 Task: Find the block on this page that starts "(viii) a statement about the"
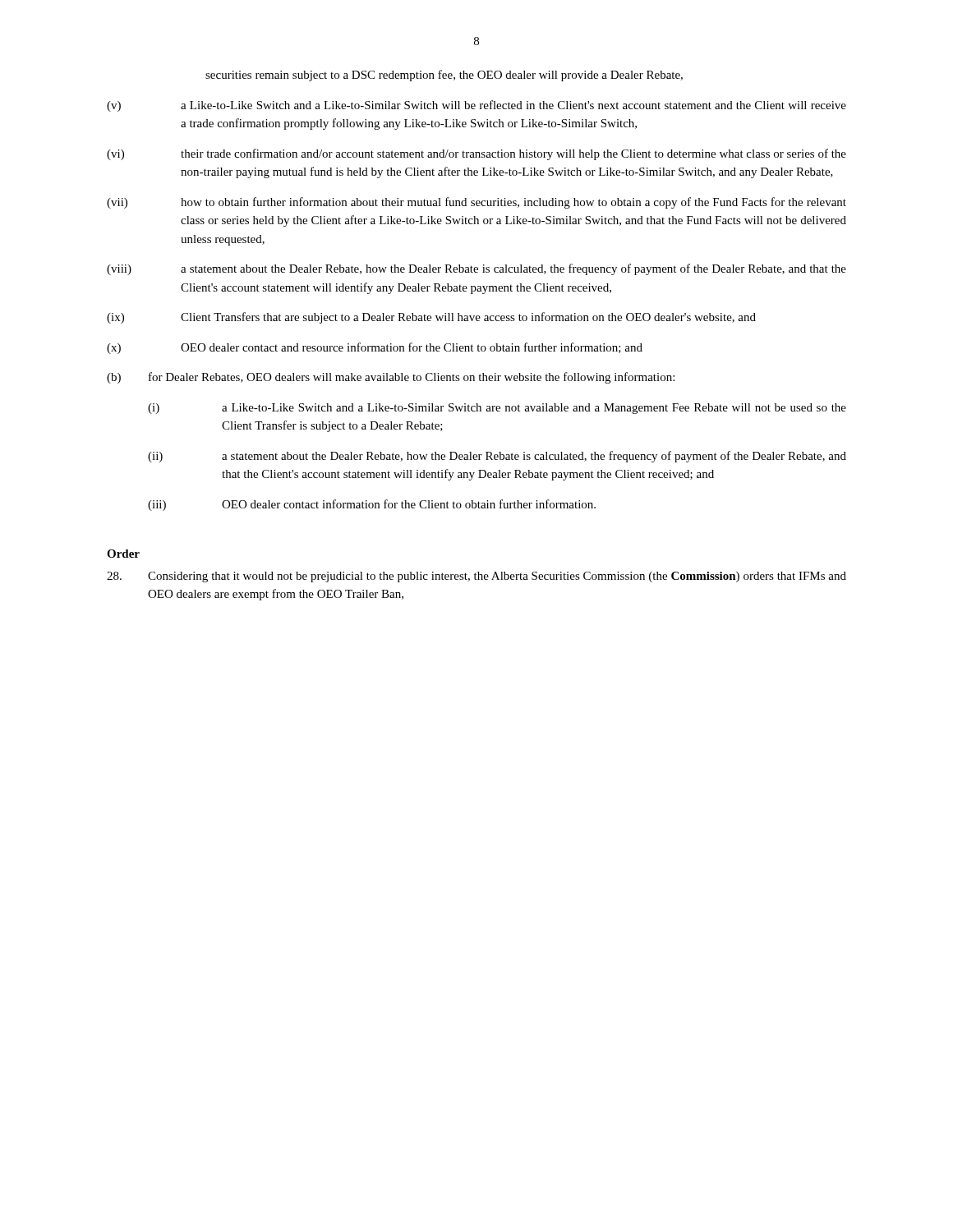476,278
